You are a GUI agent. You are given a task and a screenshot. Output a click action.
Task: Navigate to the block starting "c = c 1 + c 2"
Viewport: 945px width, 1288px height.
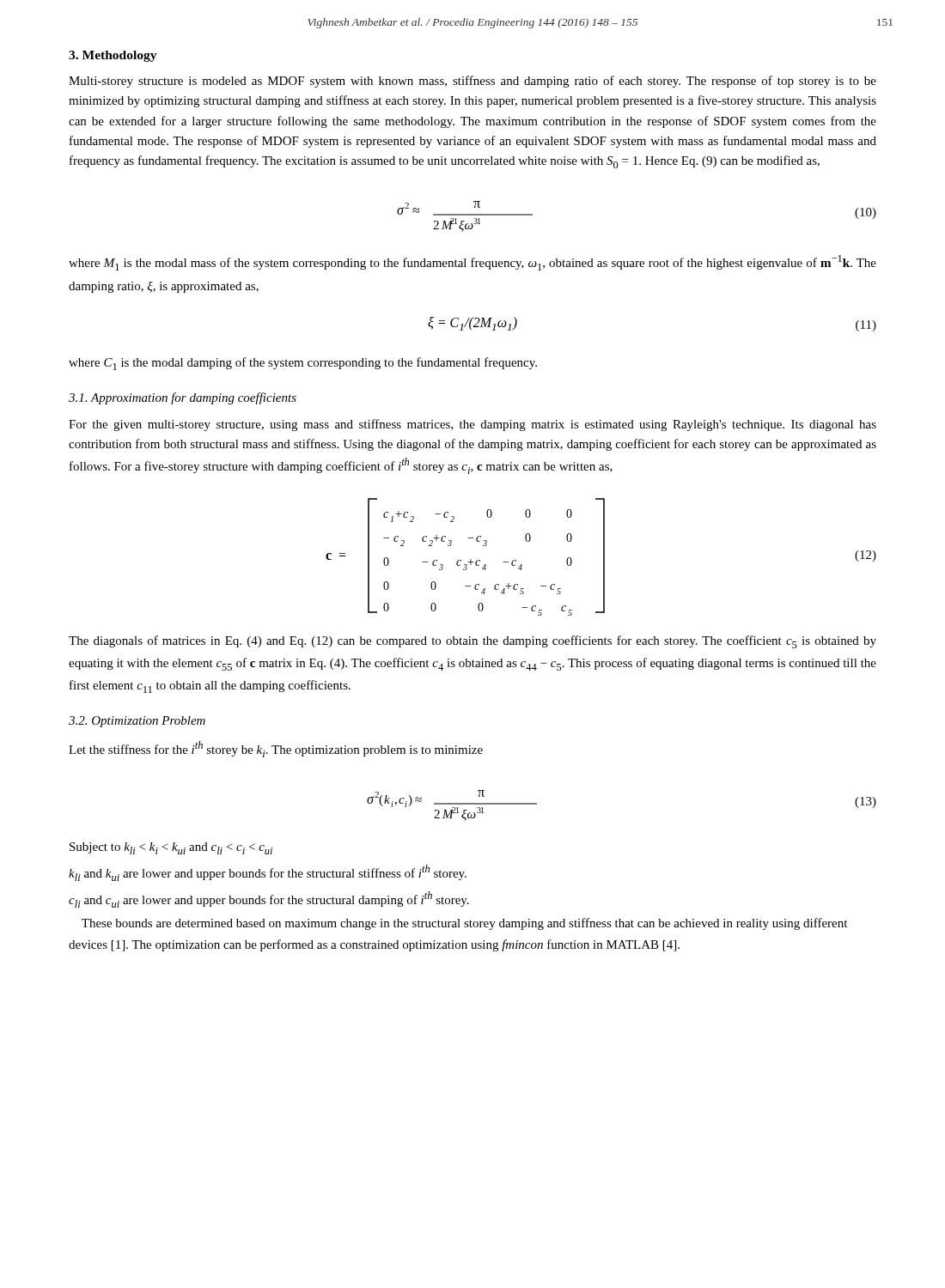coord(472,555)
